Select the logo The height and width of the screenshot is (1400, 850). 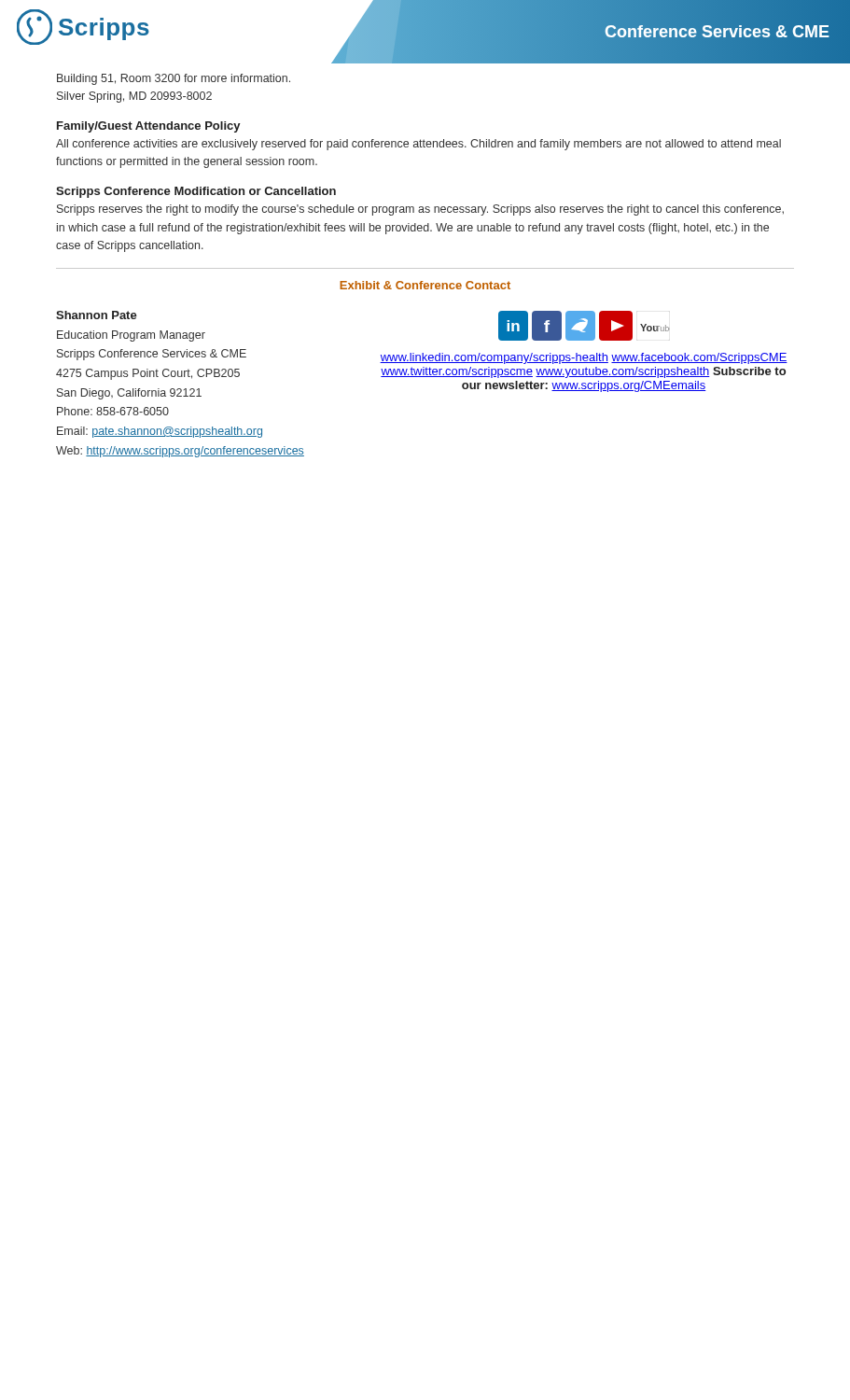(x=584, y=326)
